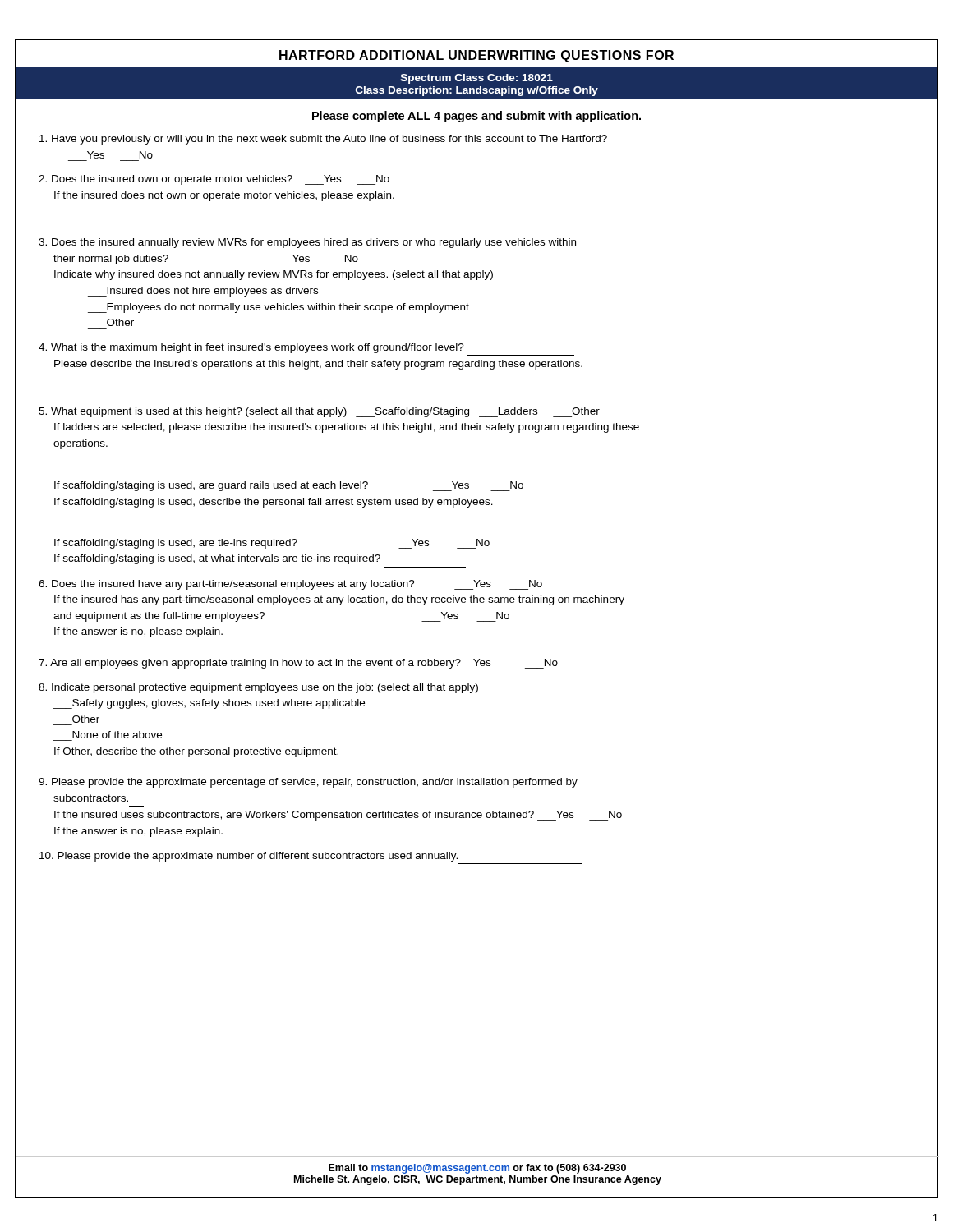Locate the block starting "6. Does the insured have any part-time/seasonal"
The image size is (953, 1232).
pyautogui.click(x=331, y=607)
